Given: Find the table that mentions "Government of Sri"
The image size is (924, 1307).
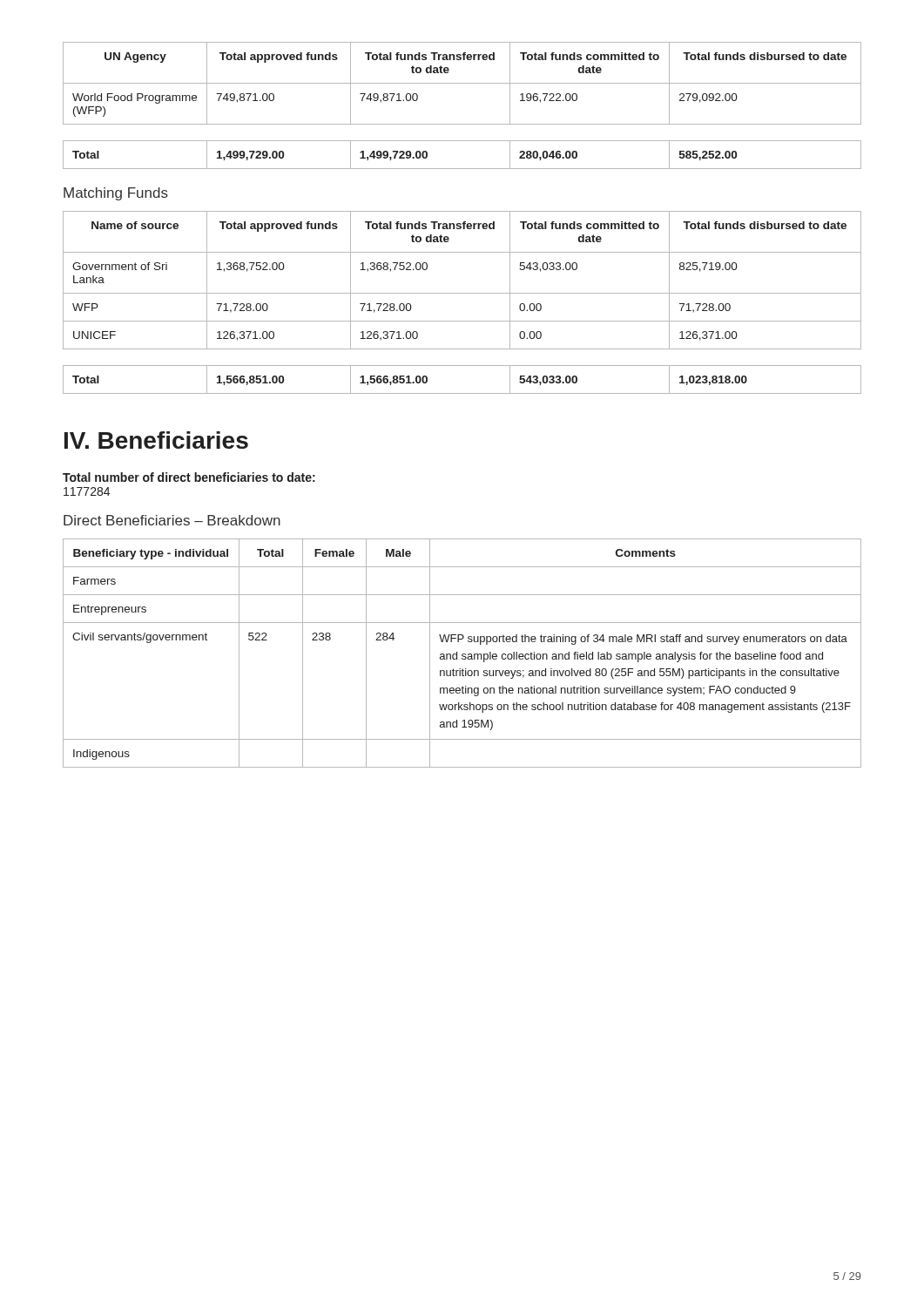Looking at the screenshot, I should 462,280.
